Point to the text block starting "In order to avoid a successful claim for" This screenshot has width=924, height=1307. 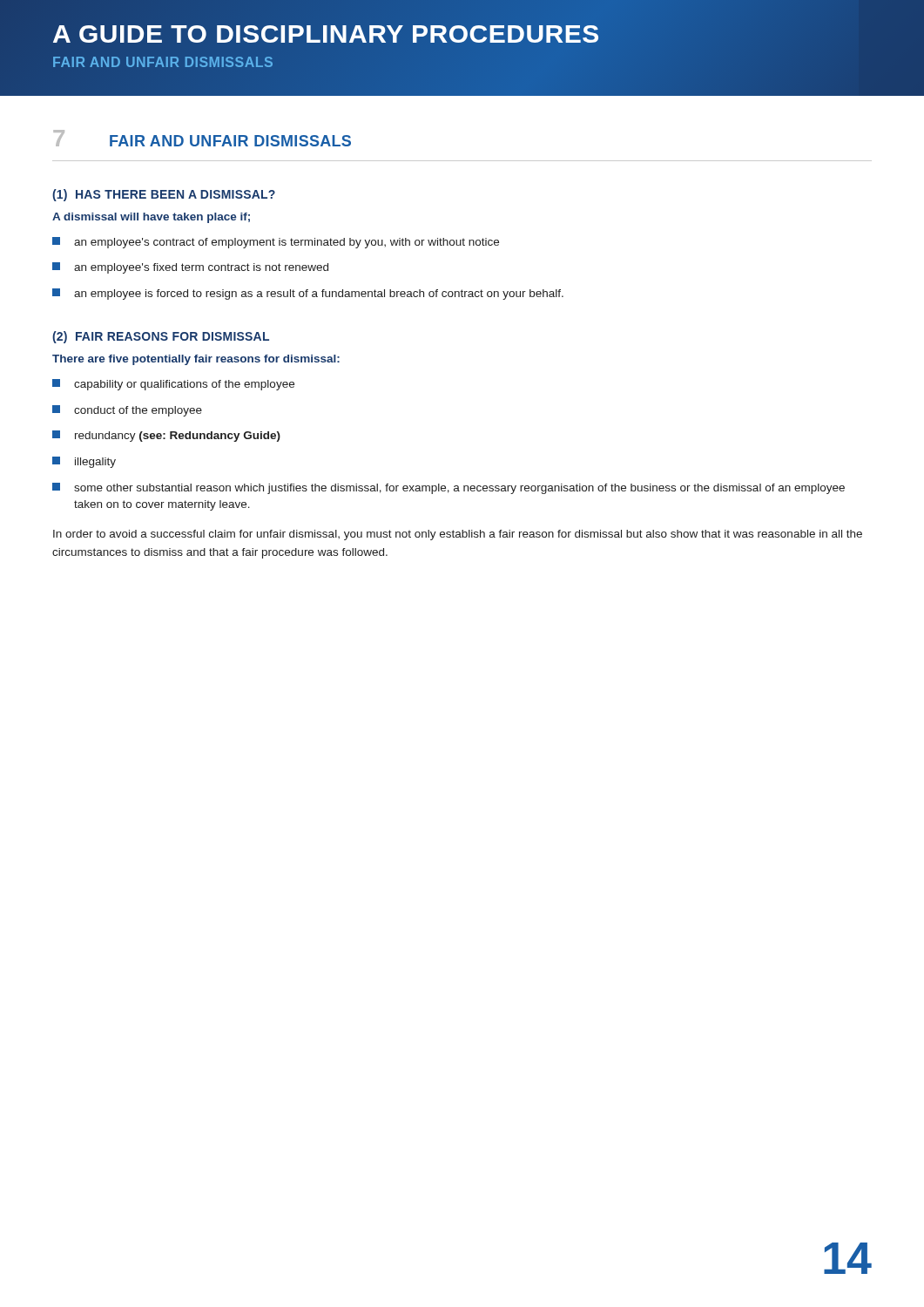click(x=457, y=543)
